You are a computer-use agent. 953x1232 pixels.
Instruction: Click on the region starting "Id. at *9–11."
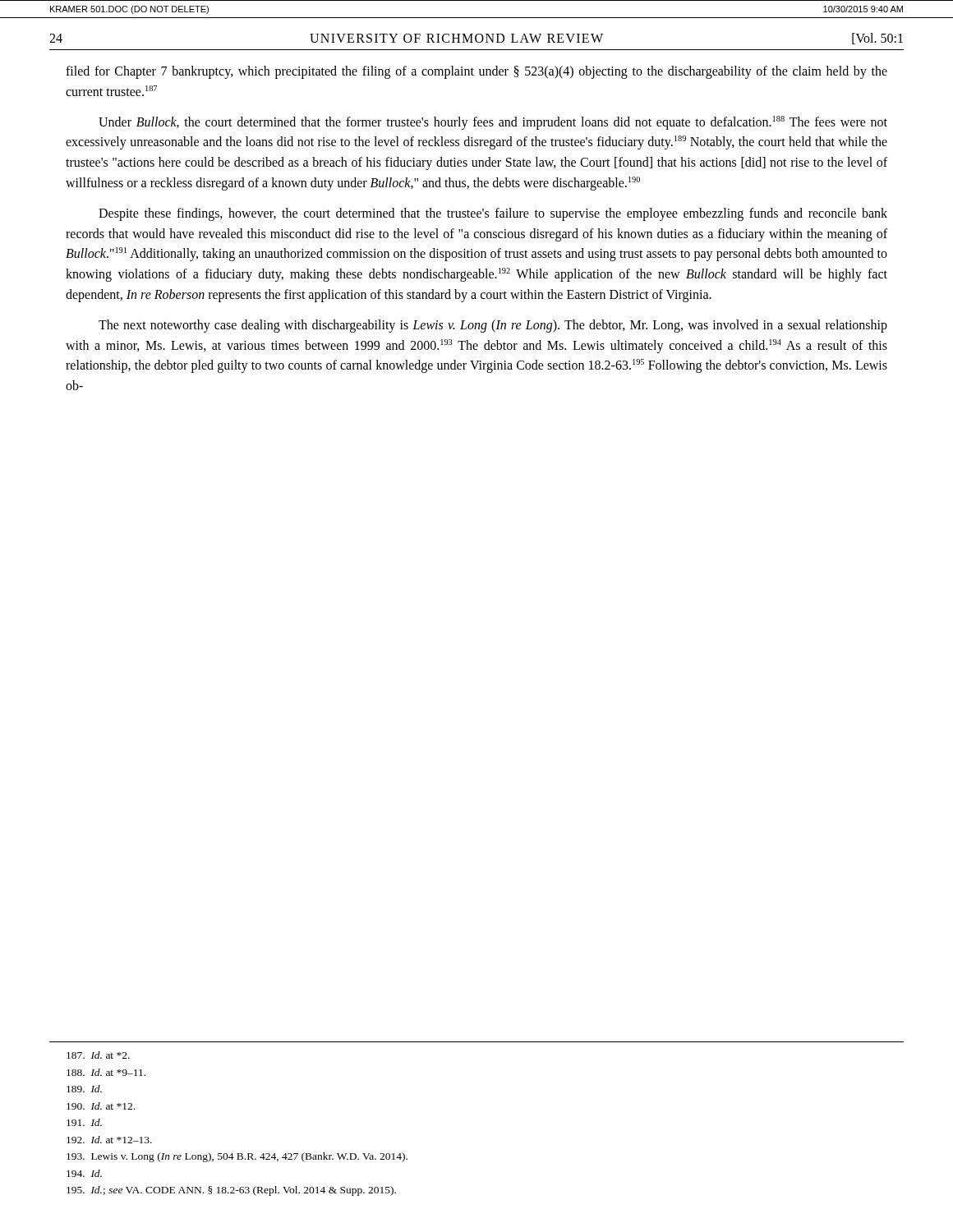pyautogui.click(x=106, y=1072)
